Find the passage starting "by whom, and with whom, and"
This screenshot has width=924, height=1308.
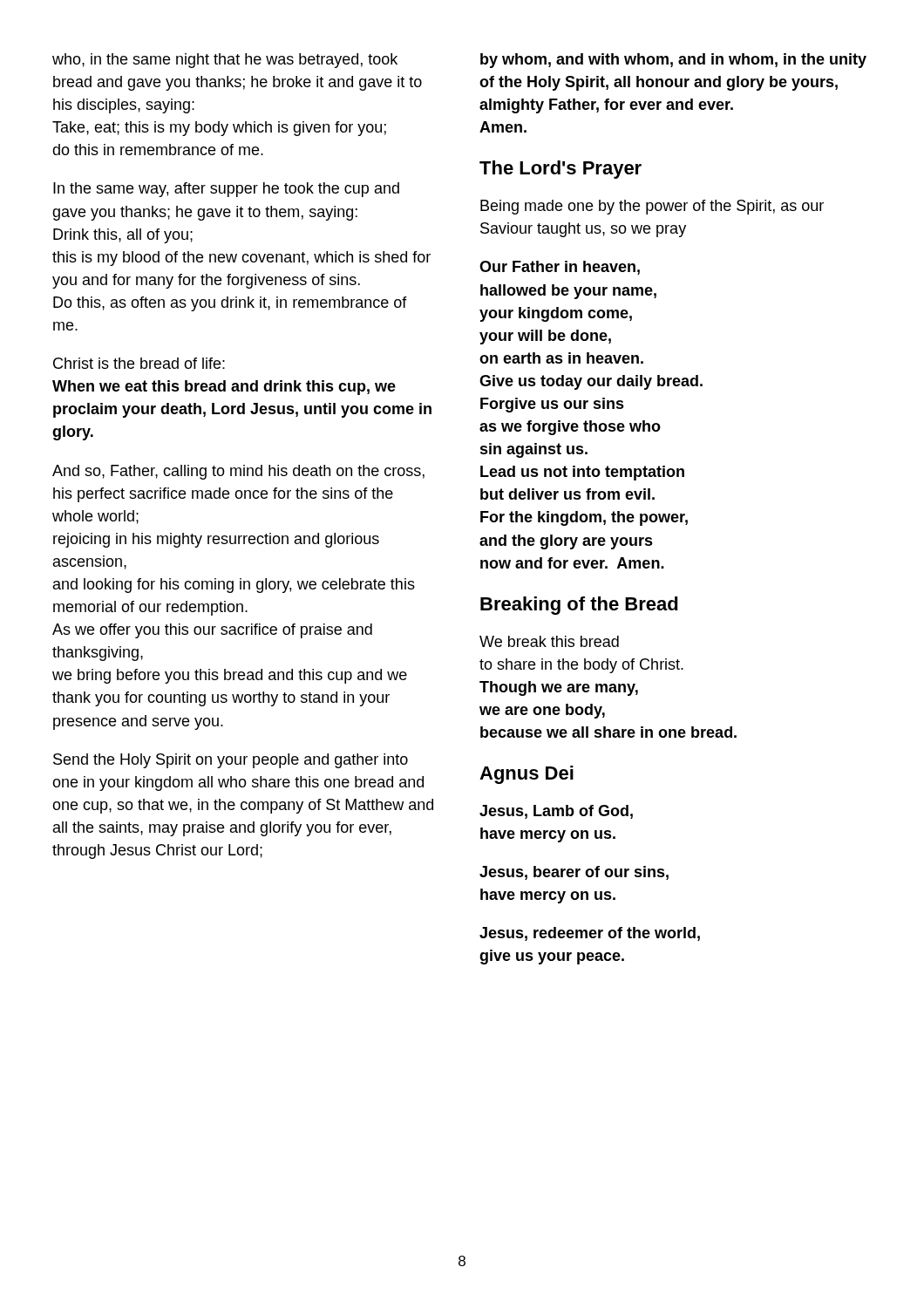pos(673,93)
